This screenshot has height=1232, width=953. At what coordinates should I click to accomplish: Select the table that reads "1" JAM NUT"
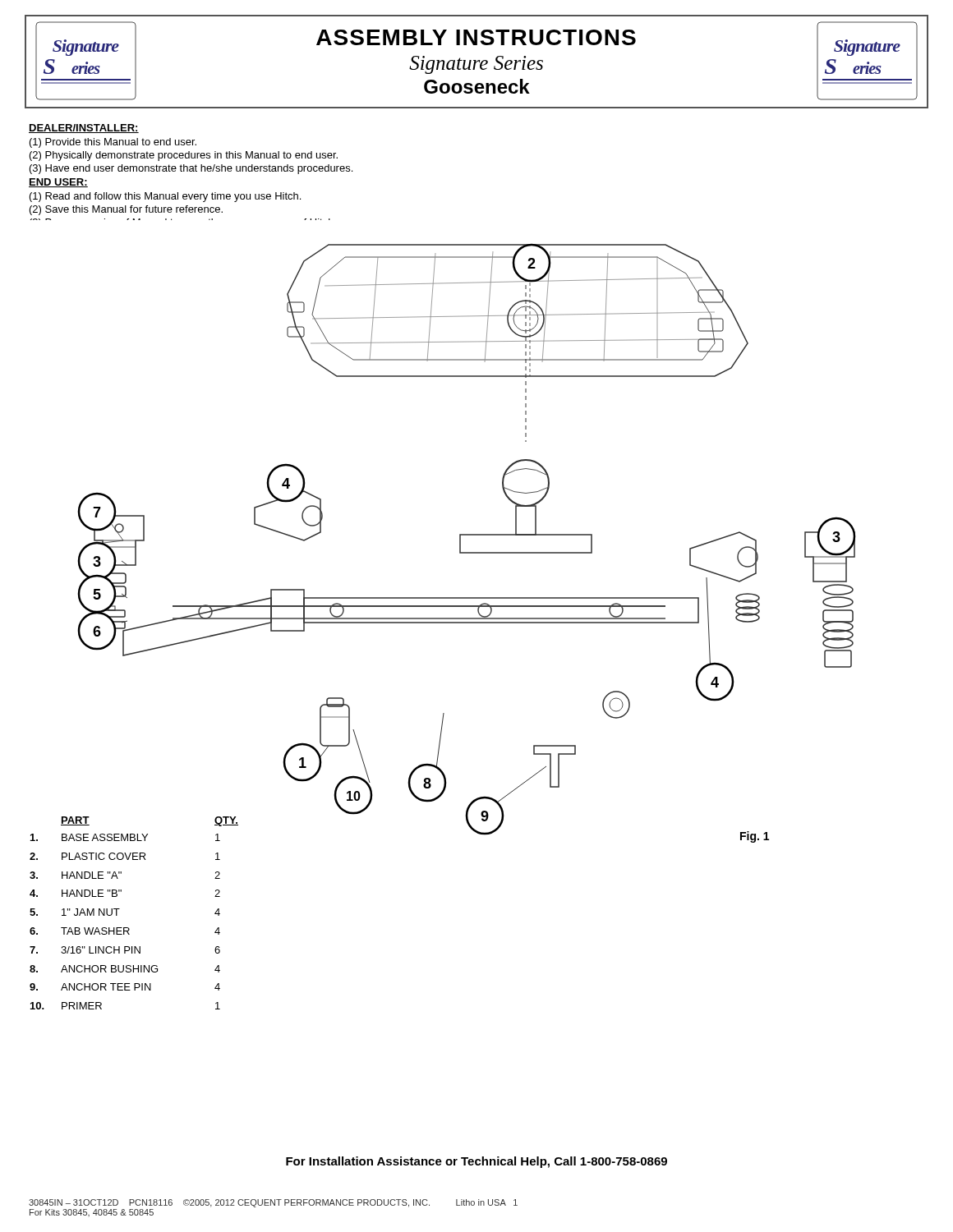146,915
